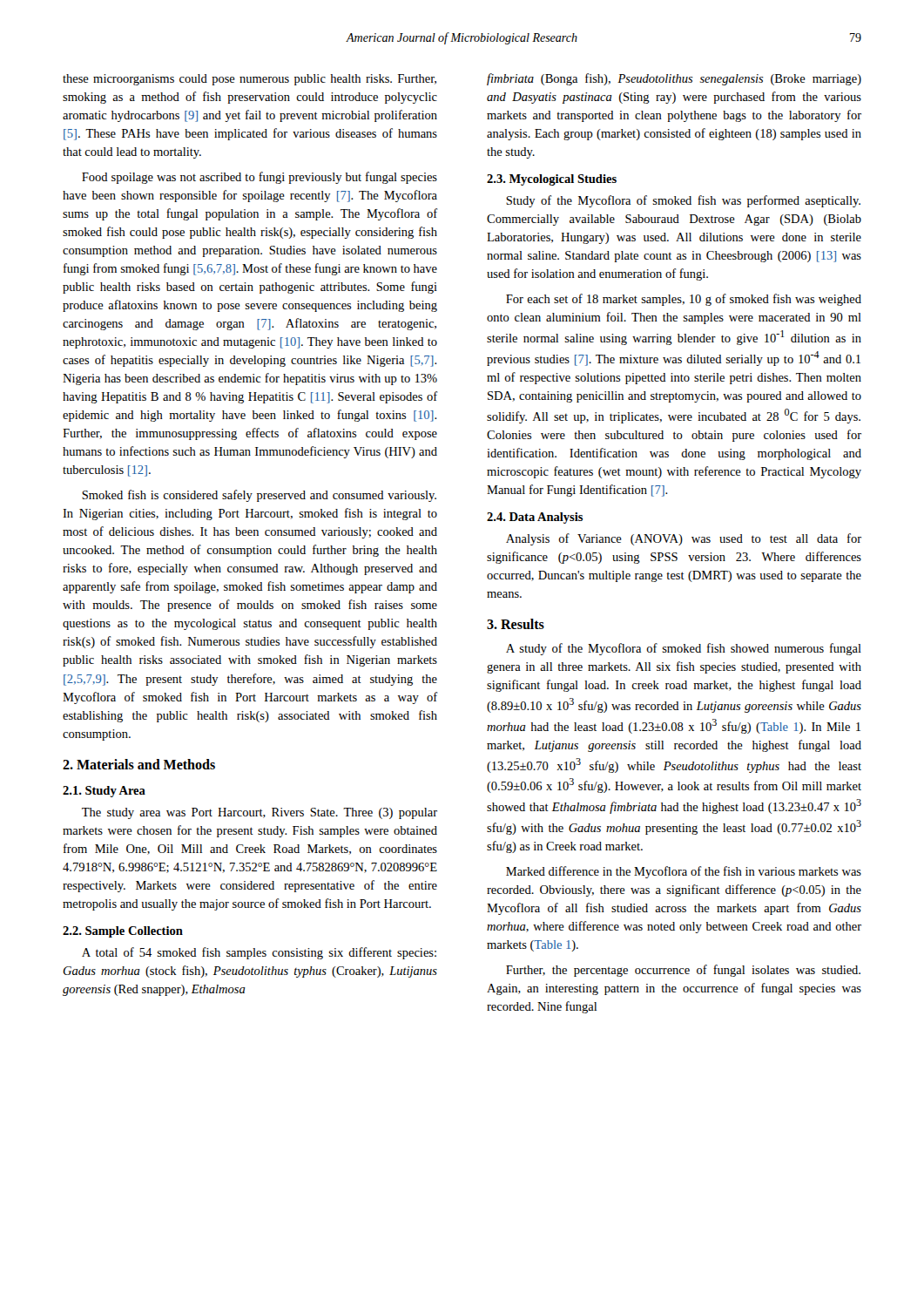924x1307 pixels.
Task: Find the block on this page that starts "Marked difference in the Mycoflora of the"
Action: point(674,908)
